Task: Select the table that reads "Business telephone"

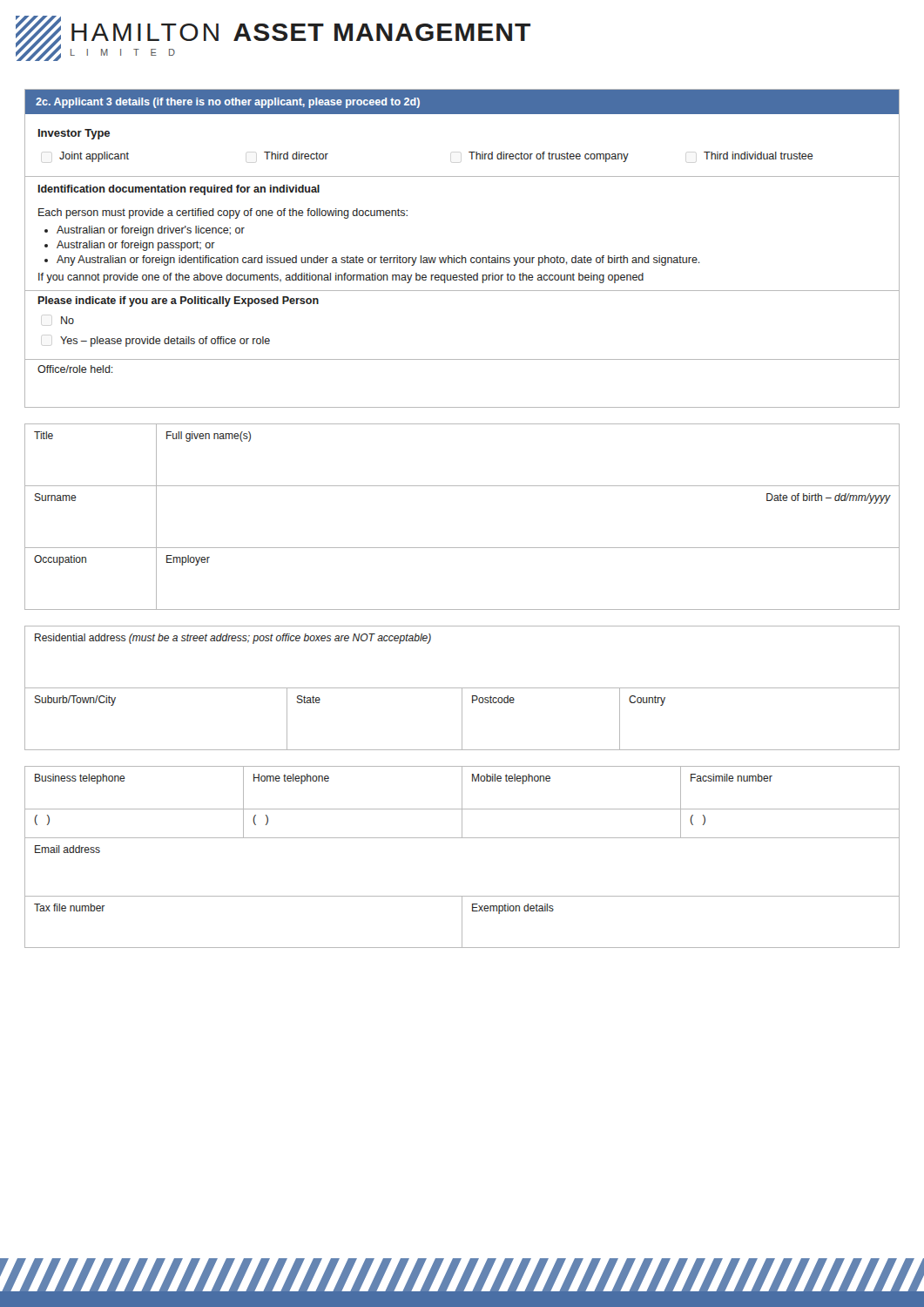Action: pos(462,857)
